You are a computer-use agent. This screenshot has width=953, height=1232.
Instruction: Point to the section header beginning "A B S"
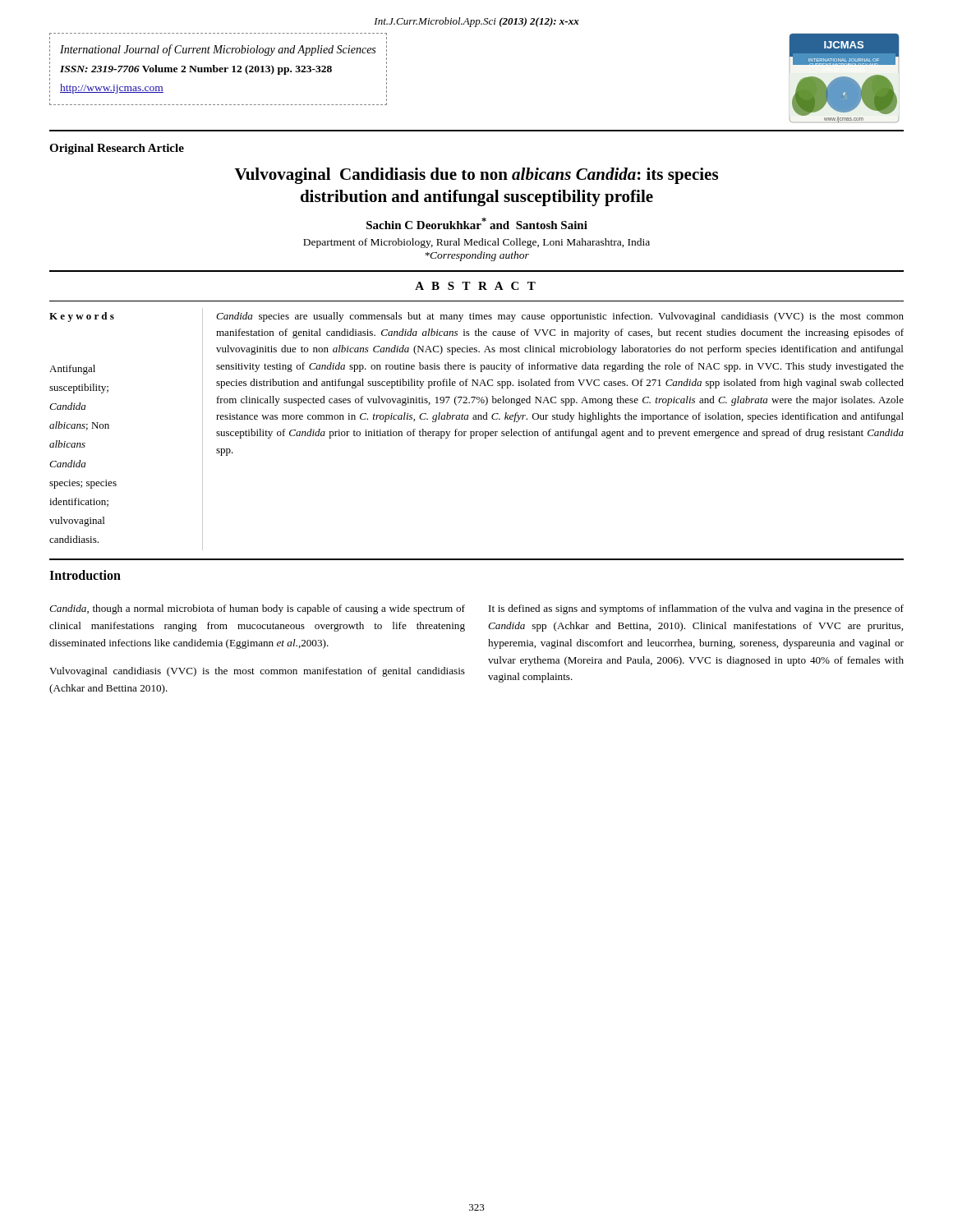[x=476, y=286]
